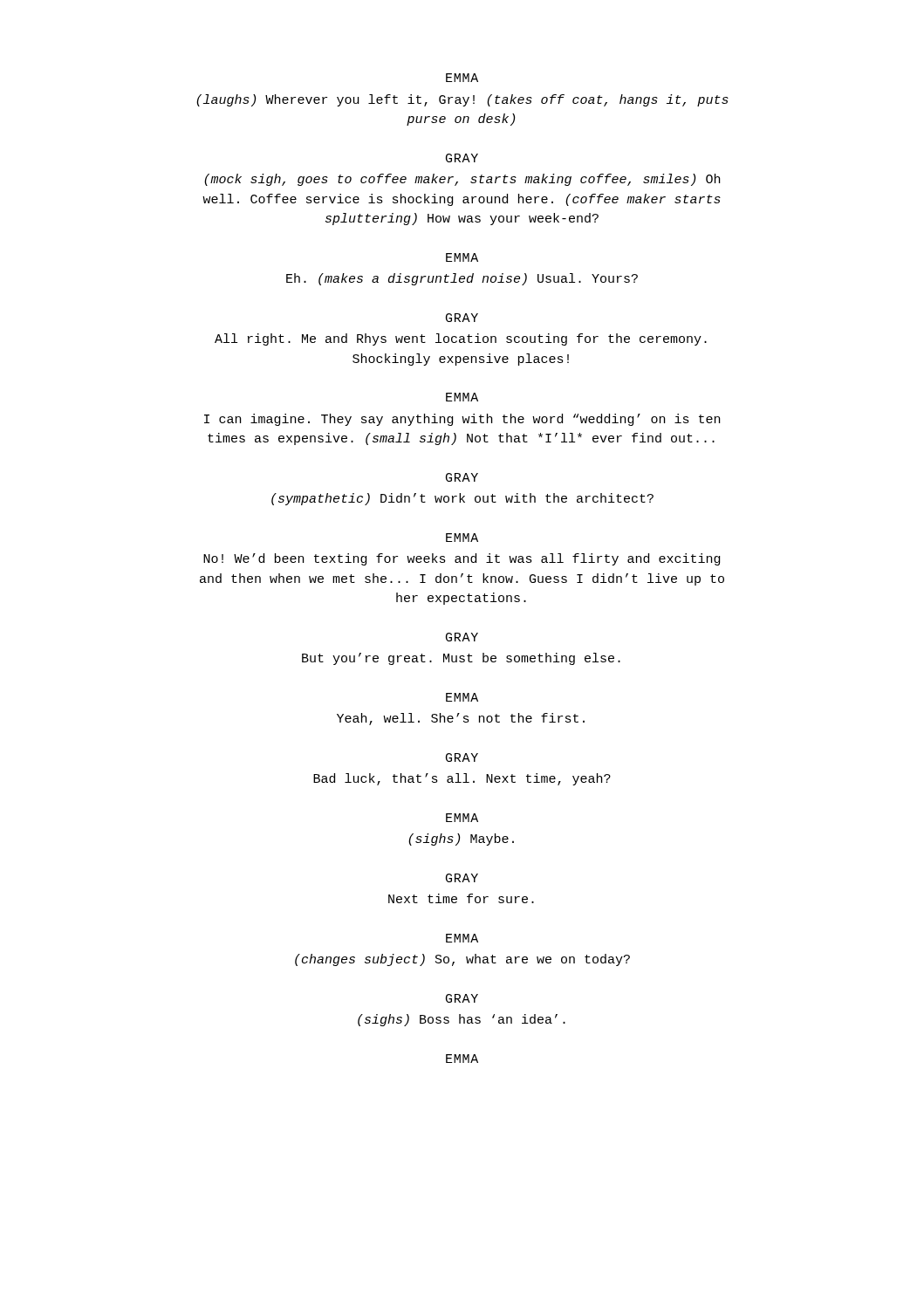Find the region starting "EMMA Yeah, well. She’s"
The width and height of the screenshot is (924, 1309).
(462, 709)
